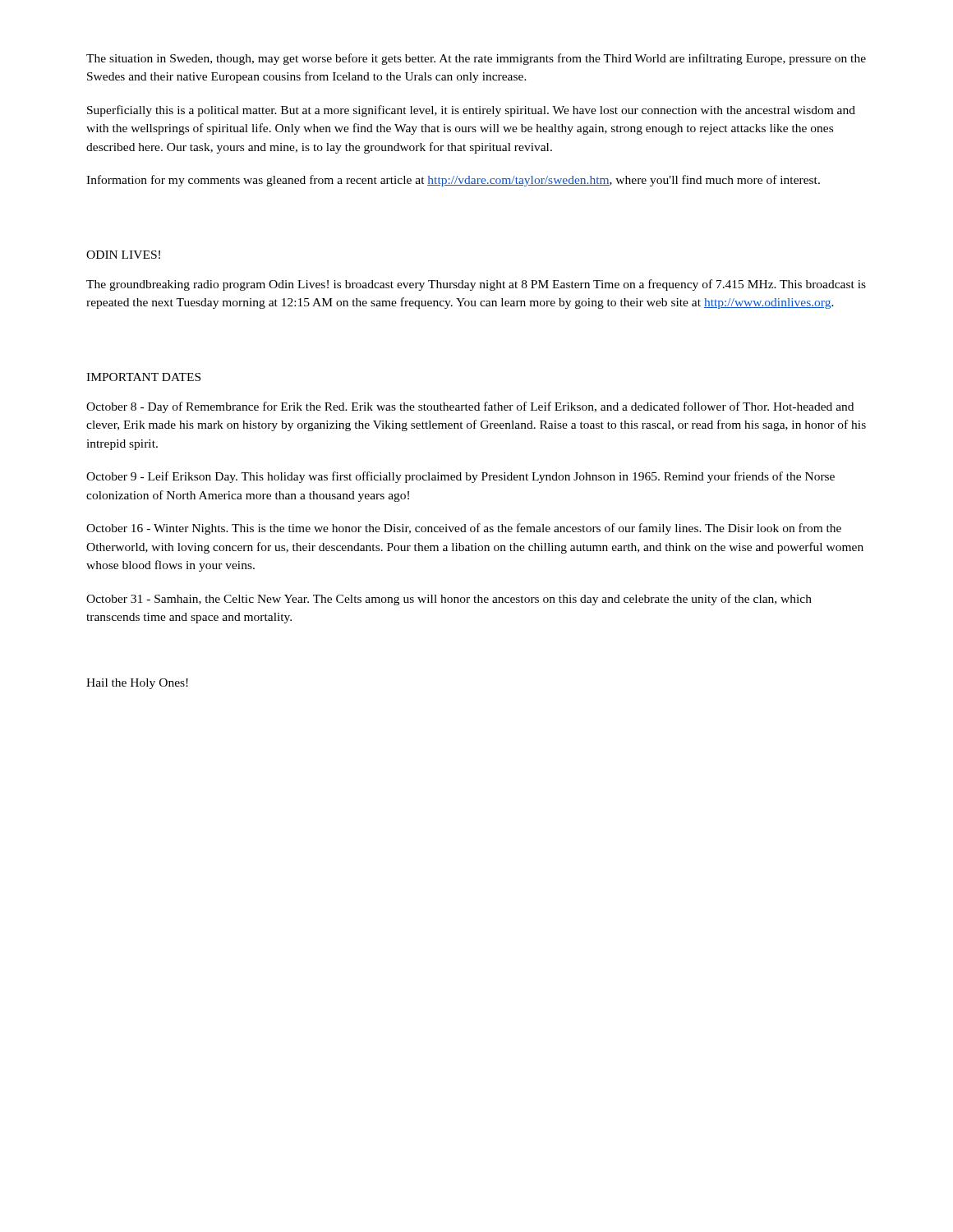The image size is (953, 1232).
Task: Click on the region starting "Hail the Holy Ones!"
Action: (138, 682)
